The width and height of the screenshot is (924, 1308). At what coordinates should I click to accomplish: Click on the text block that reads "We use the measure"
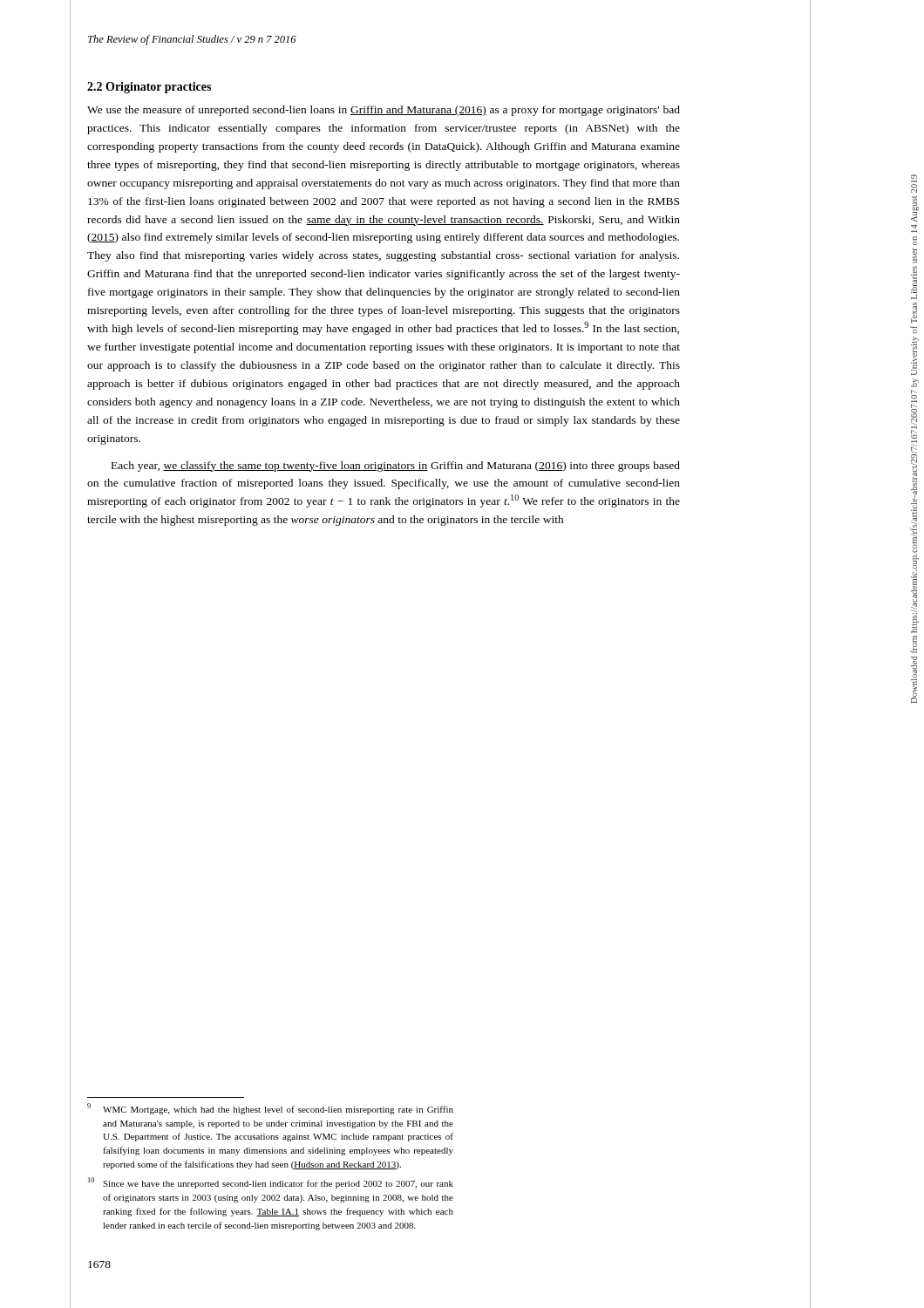click(x=384, y=274)
